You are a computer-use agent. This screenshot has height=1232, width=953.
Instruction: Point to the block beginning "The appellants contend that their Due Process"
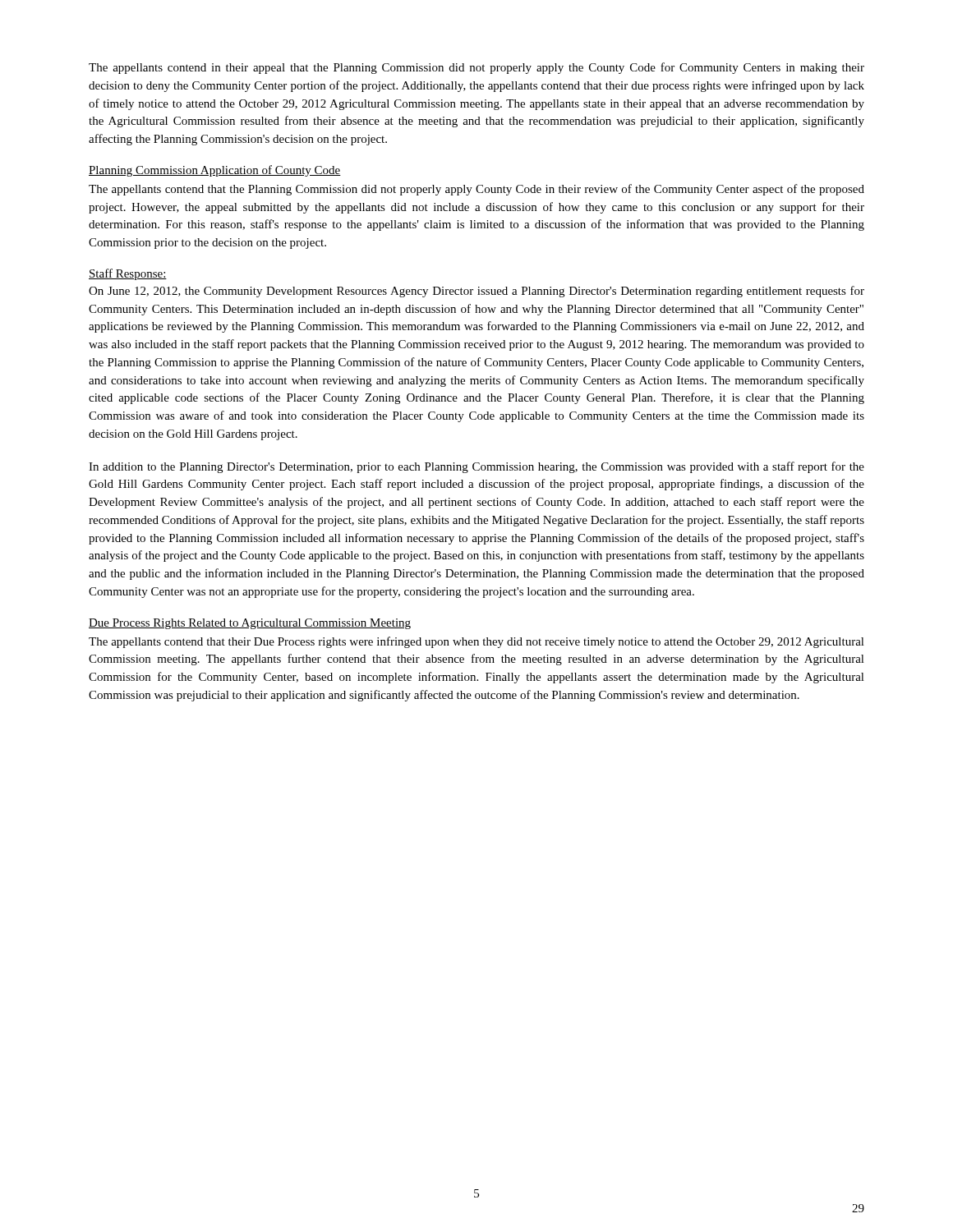point(476,668)
